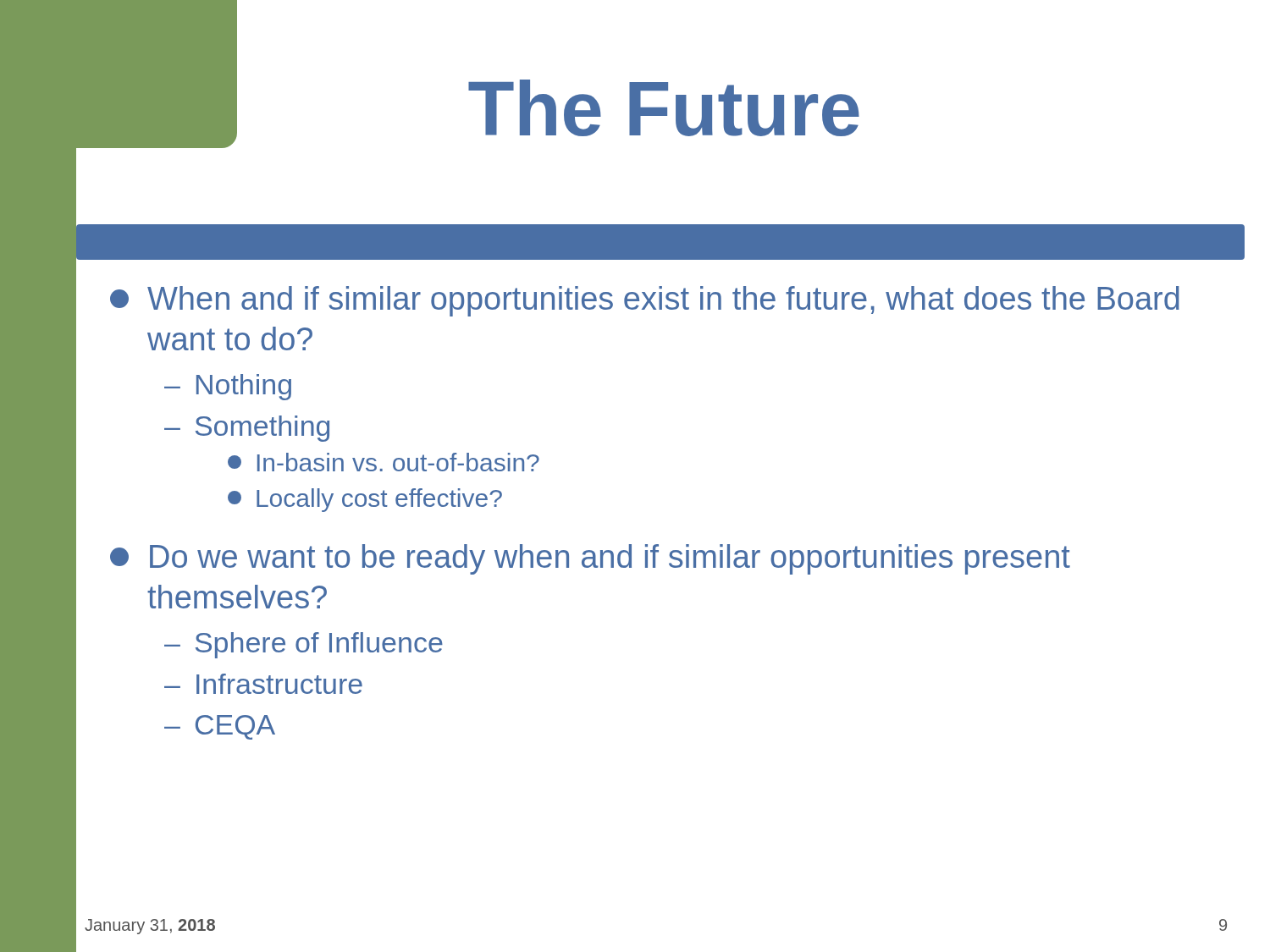
Task: Locate the list item that reads "– Nothing"
Action: [x=229, y=384]
